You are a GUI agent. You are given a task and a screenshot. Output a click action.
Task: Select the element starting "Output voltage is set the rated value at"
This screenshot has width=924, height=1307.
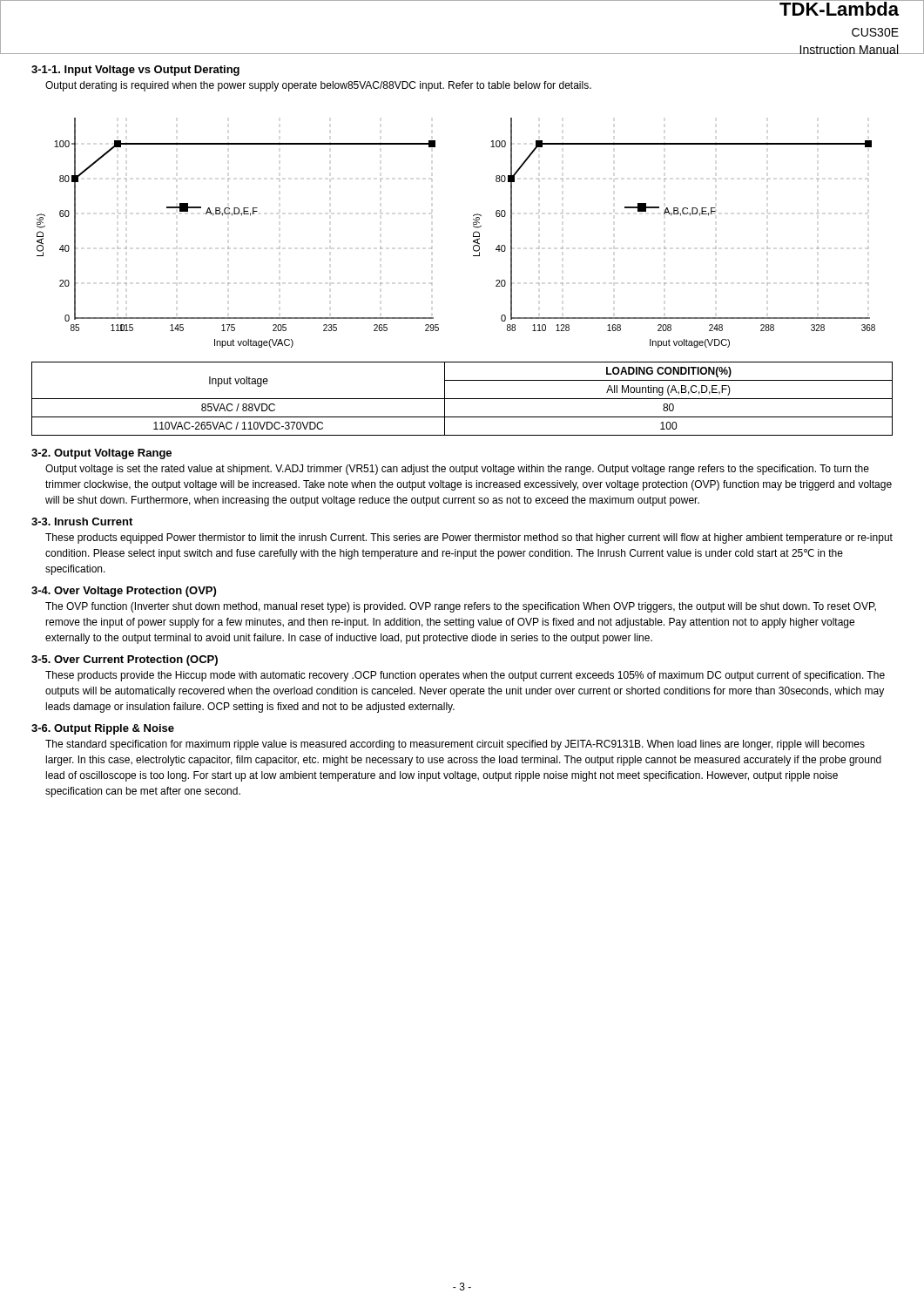tap(469, 484)
